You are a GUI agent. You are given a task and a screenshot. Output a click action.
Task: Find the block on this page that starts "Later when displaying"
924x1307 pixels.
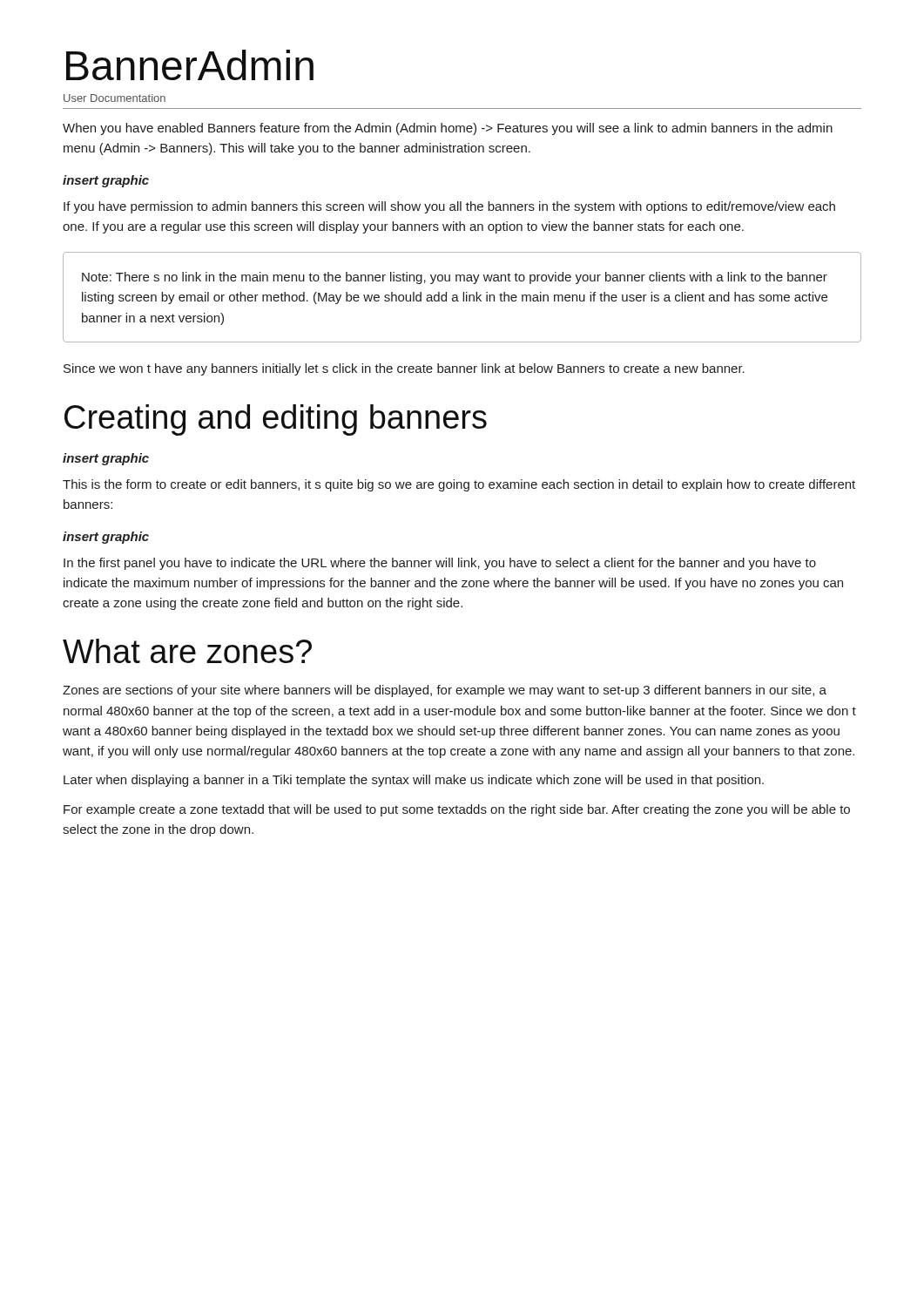click(414, 780)
